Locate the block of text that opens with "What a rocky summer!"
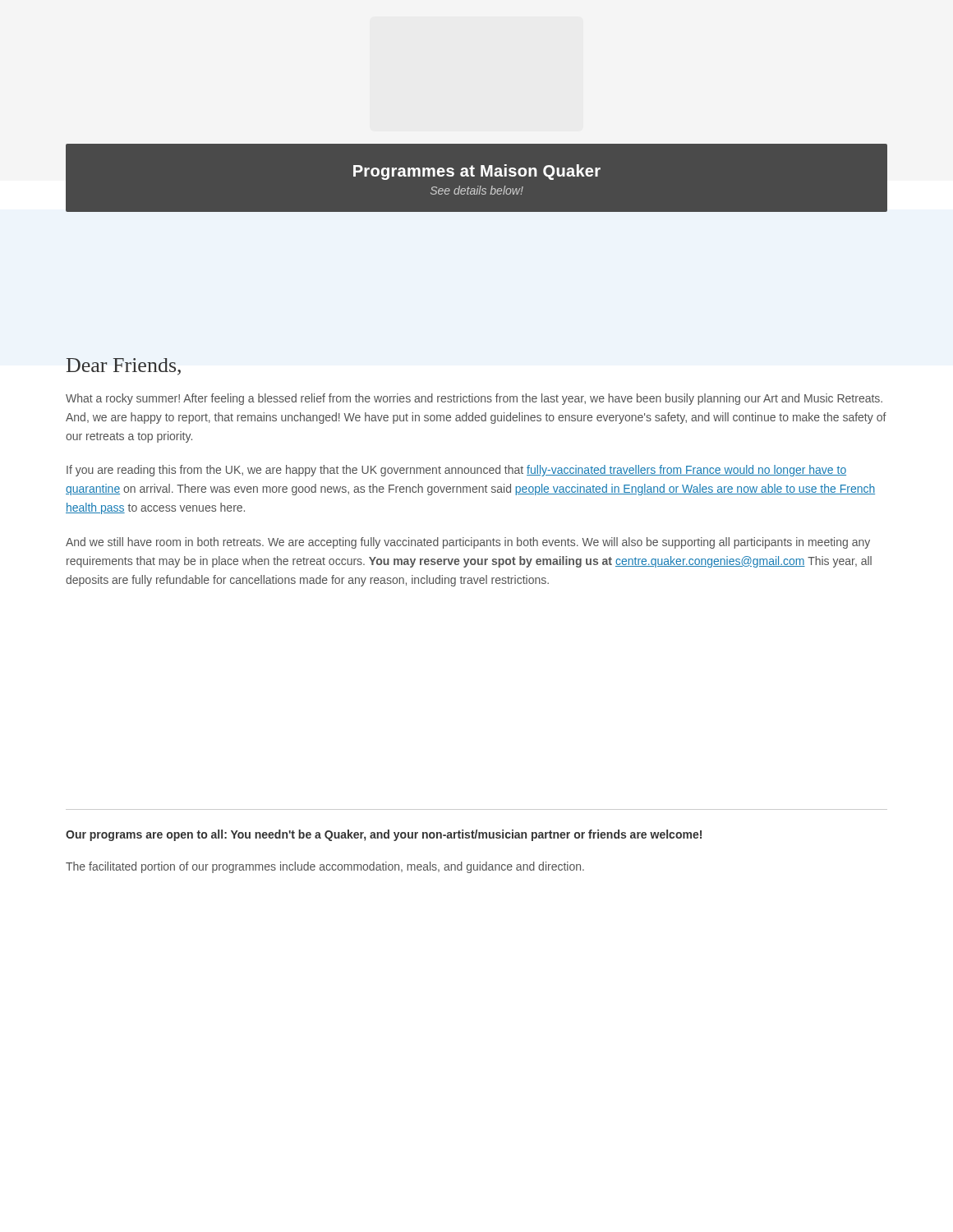 476,418
